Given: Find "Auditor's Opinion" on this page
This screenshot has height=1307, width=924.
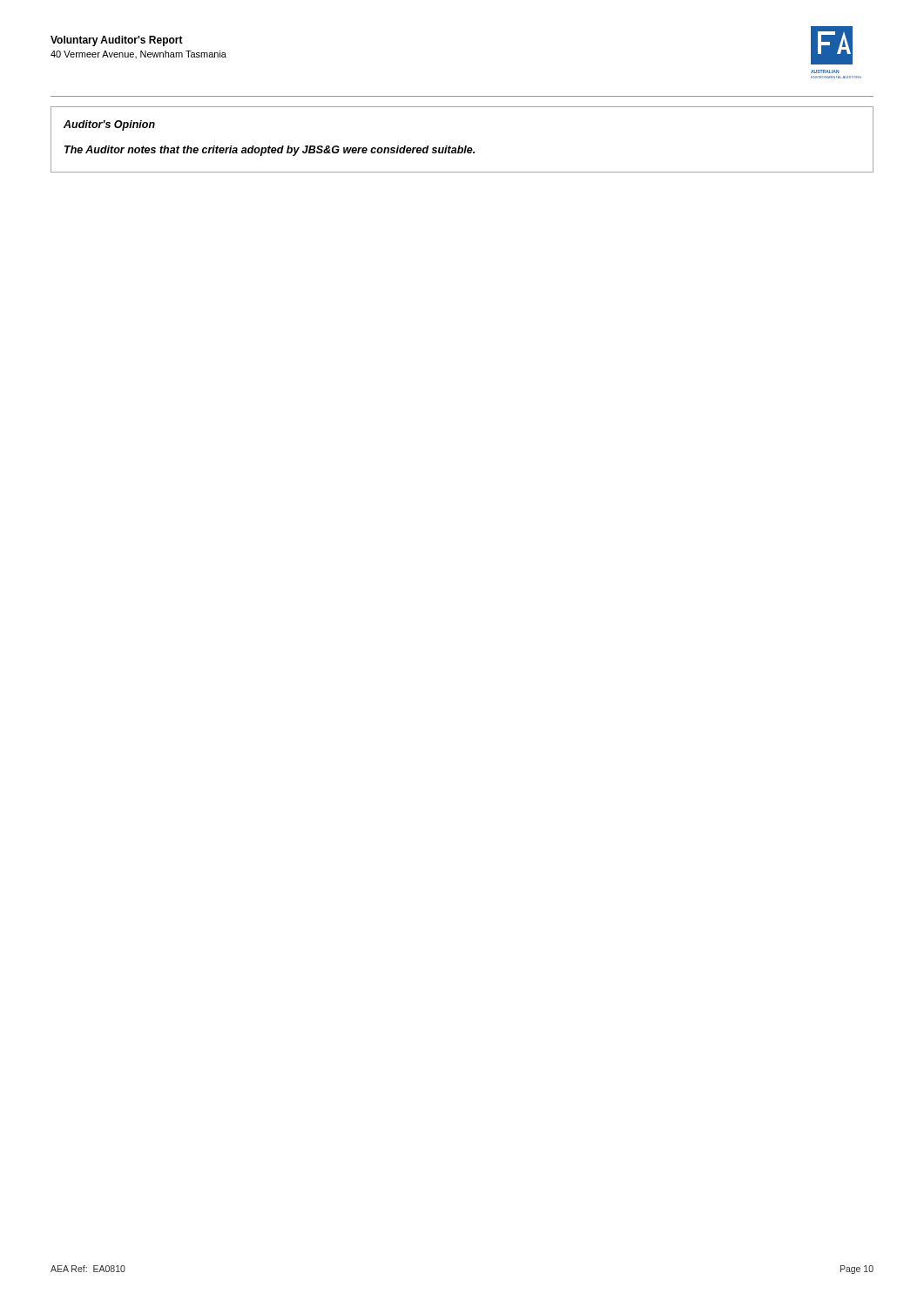Looking at the screenshot, I should click(109, 125).
